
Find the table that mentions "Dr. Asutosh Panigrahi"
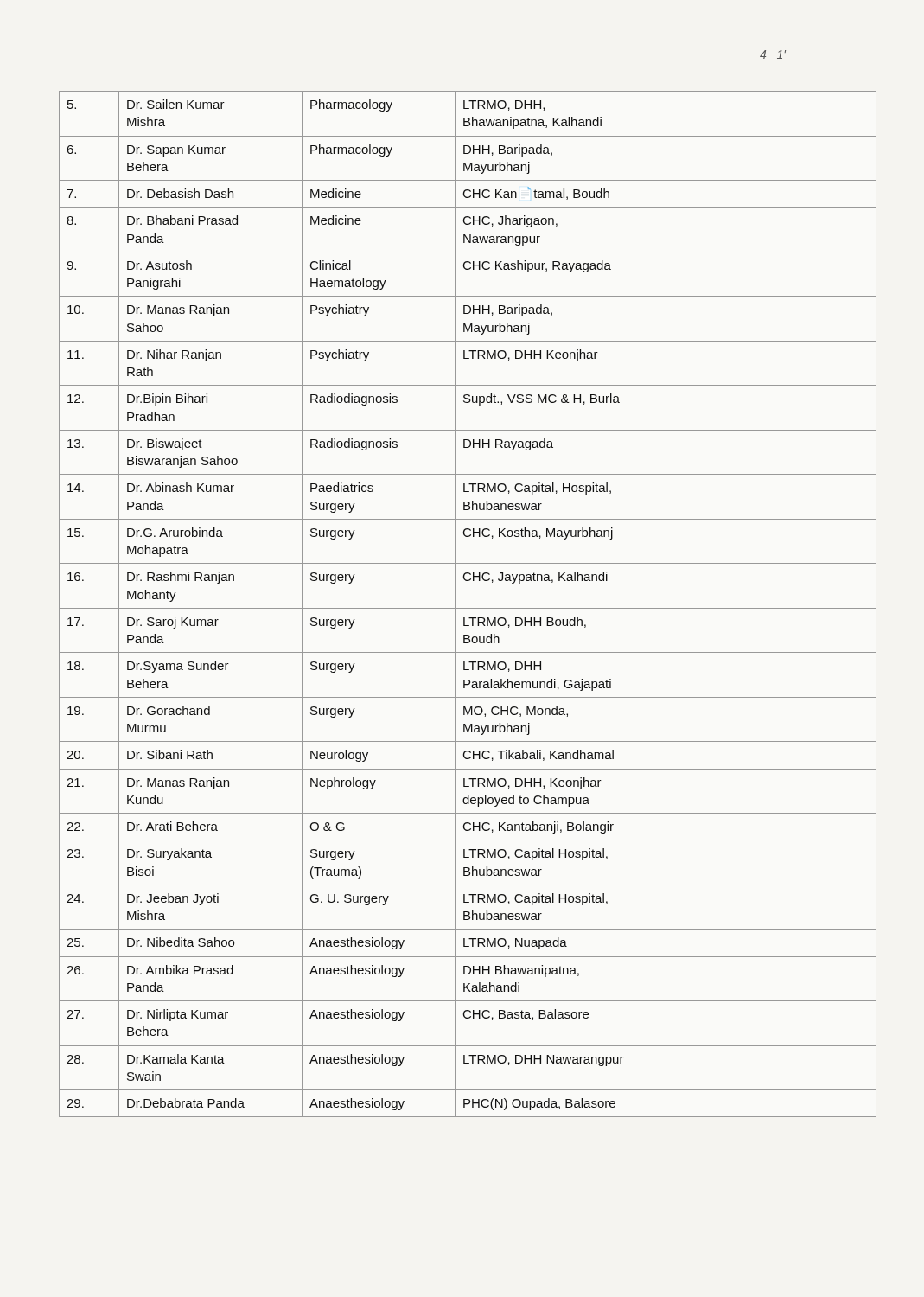[x=468, y=604]
